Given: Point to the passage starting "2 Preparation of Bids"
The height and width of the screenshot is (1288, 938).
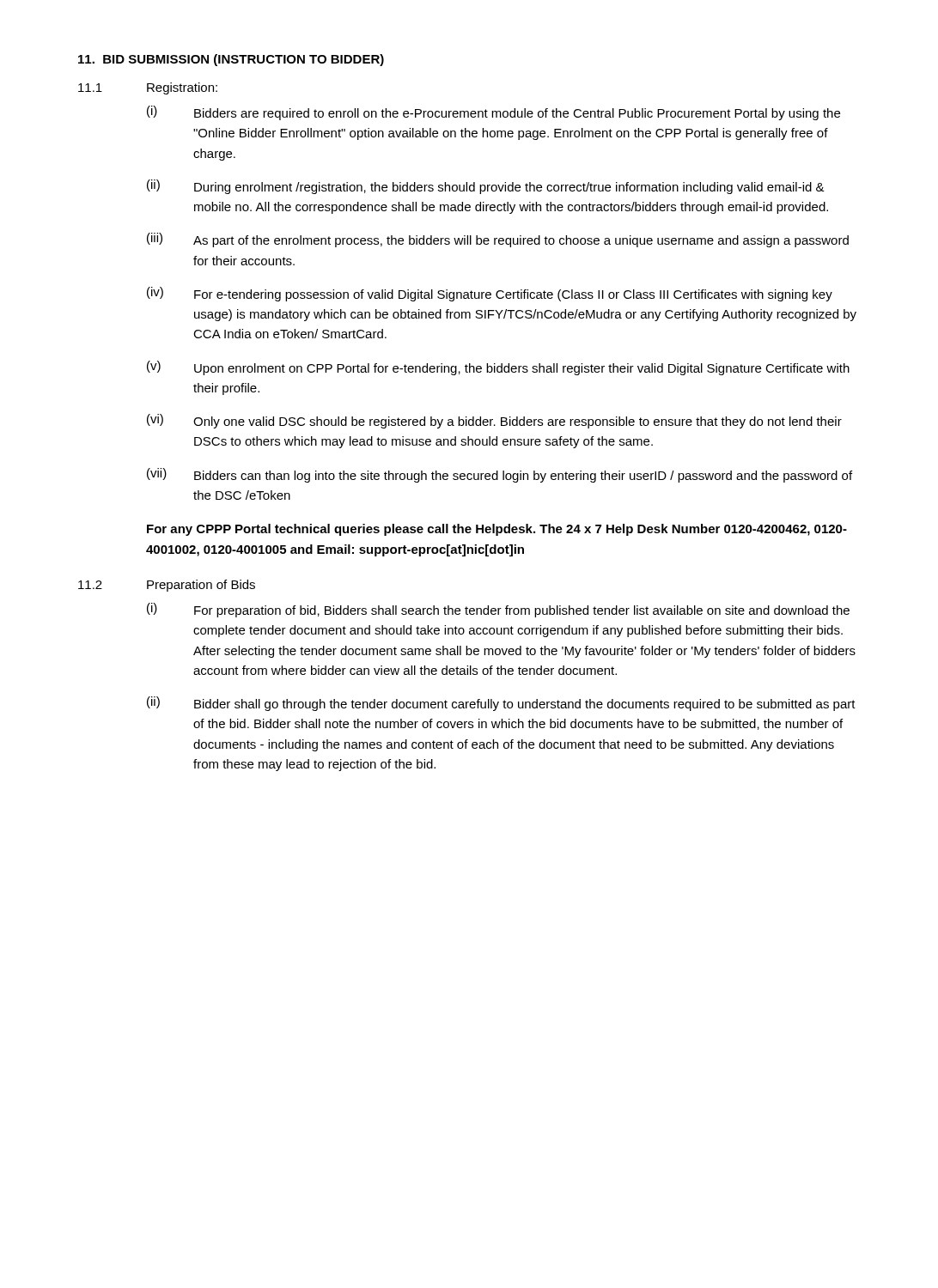Looking at the screenshot, I should click(x=166, y=584).
